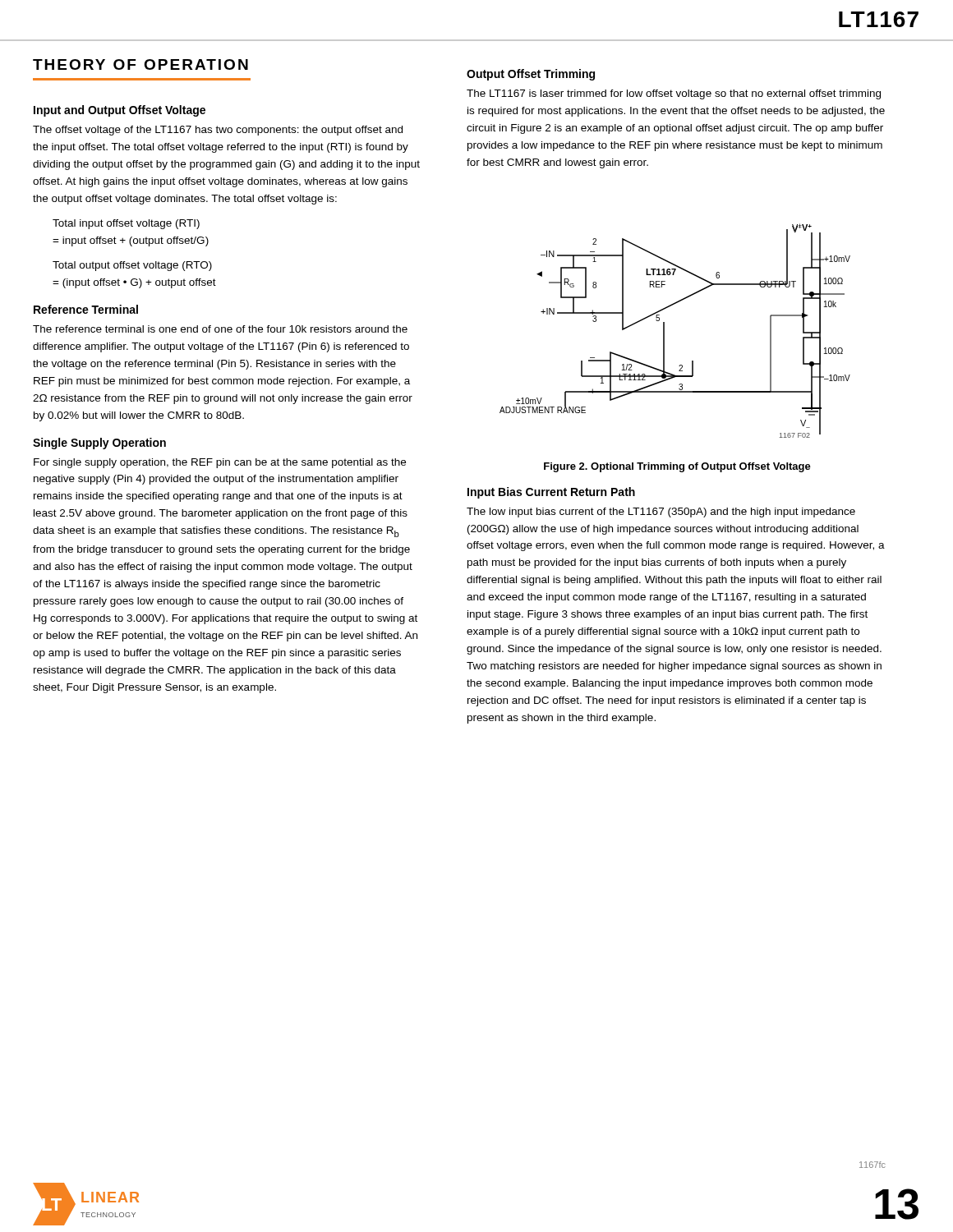
Task: Navigate to the region starting "The reference terminal is one"
Action: pos(223,372)
